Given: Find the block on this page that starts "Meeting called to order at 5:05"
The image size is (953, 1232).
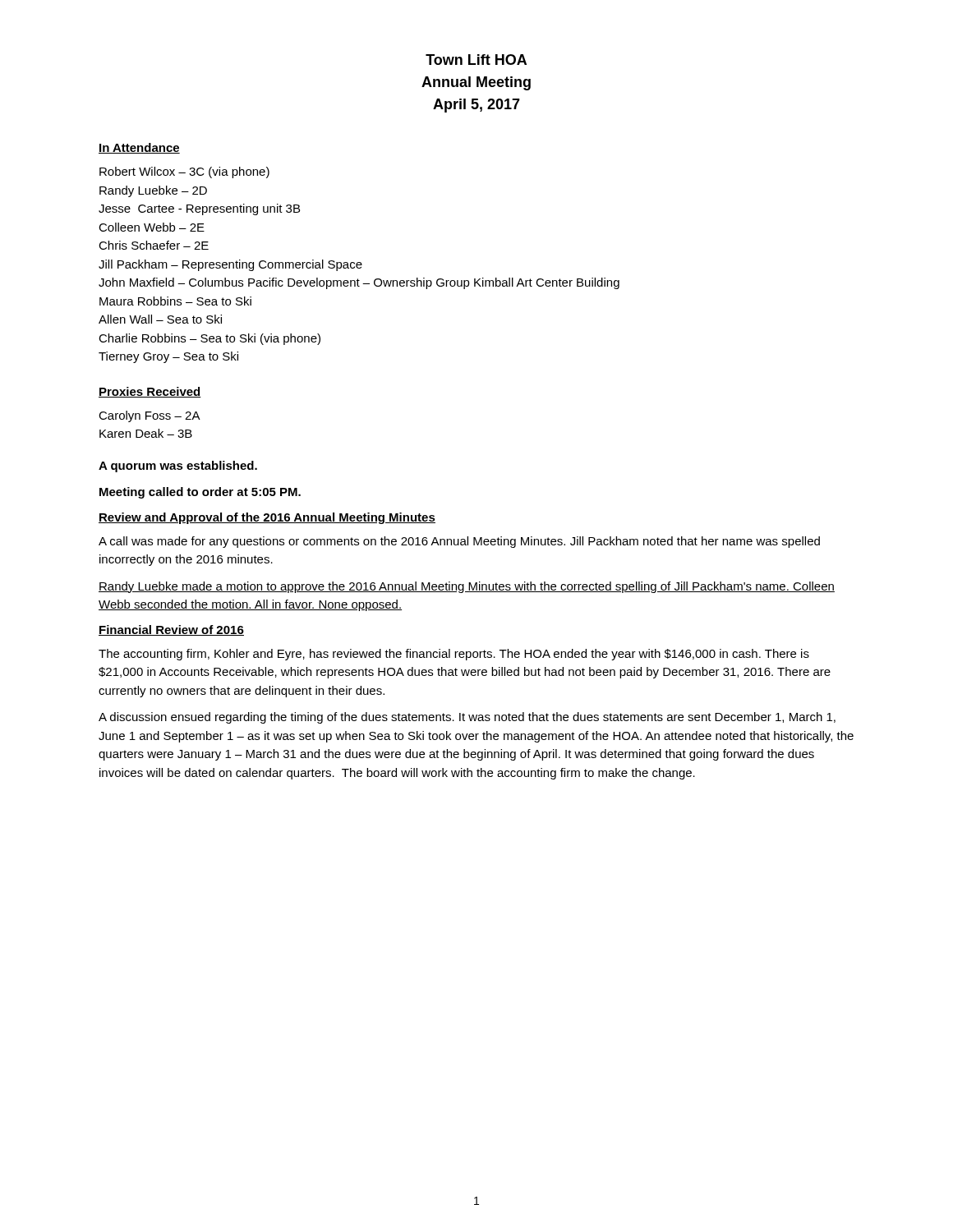Looking at the screenshot, I should pyautogui.click(x=200, y=492).
